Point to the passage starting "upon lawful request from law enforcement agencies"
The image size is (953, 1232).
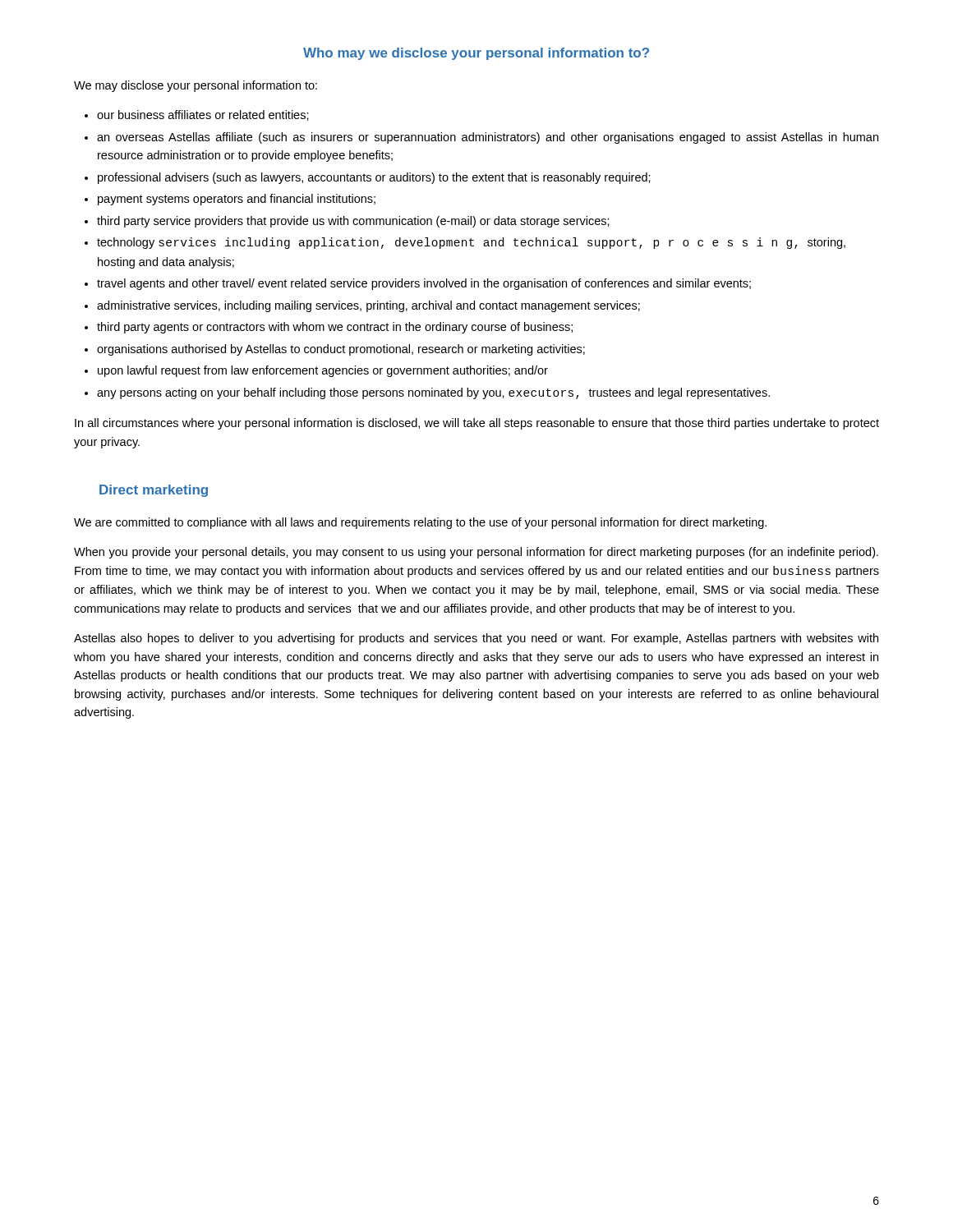pos(322,371)
